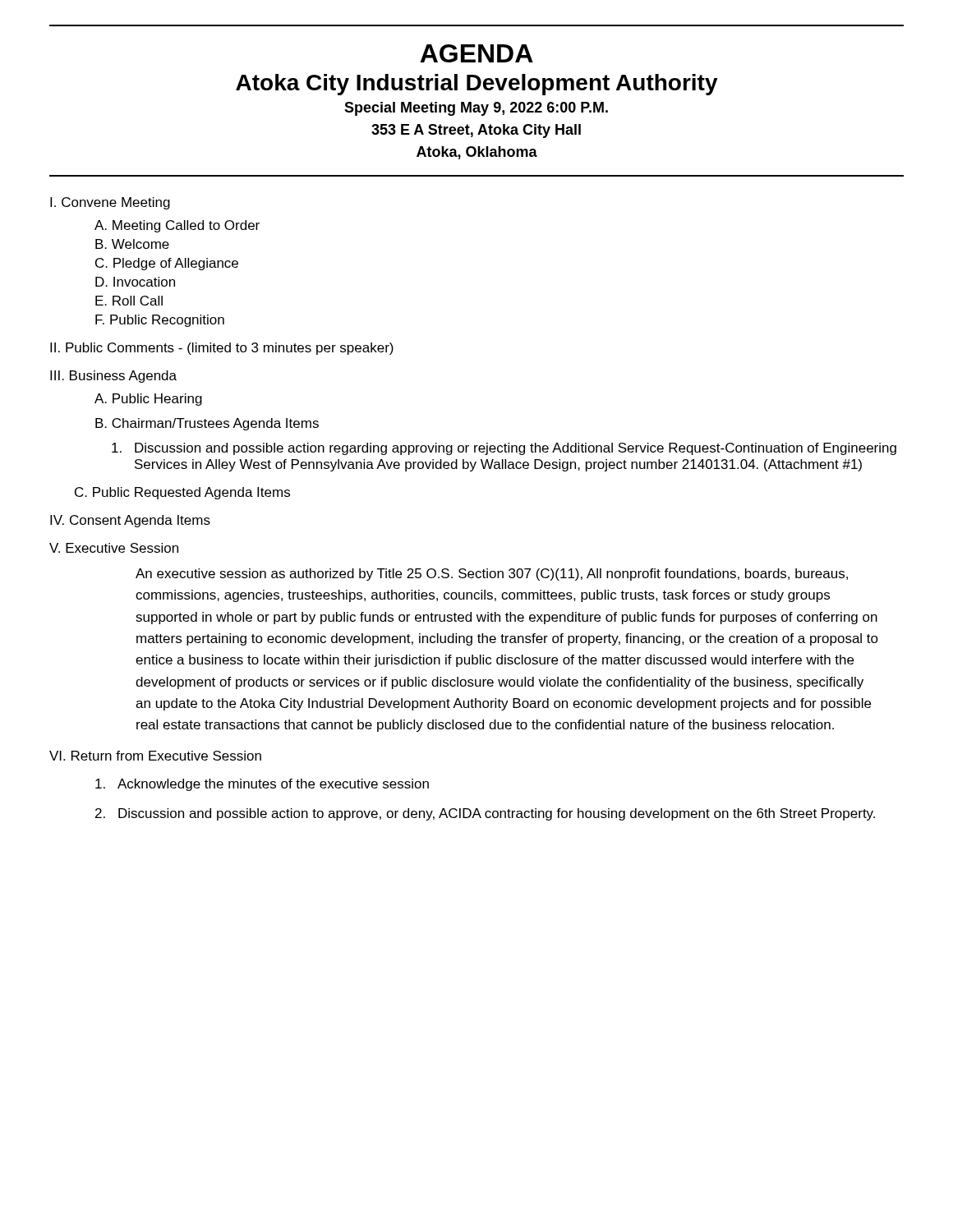Where is the passage that starts "VI. Return from Executive"?
Image resolution: width=953 pixels, height=1232 pixels.
click(x=156, y=756)
